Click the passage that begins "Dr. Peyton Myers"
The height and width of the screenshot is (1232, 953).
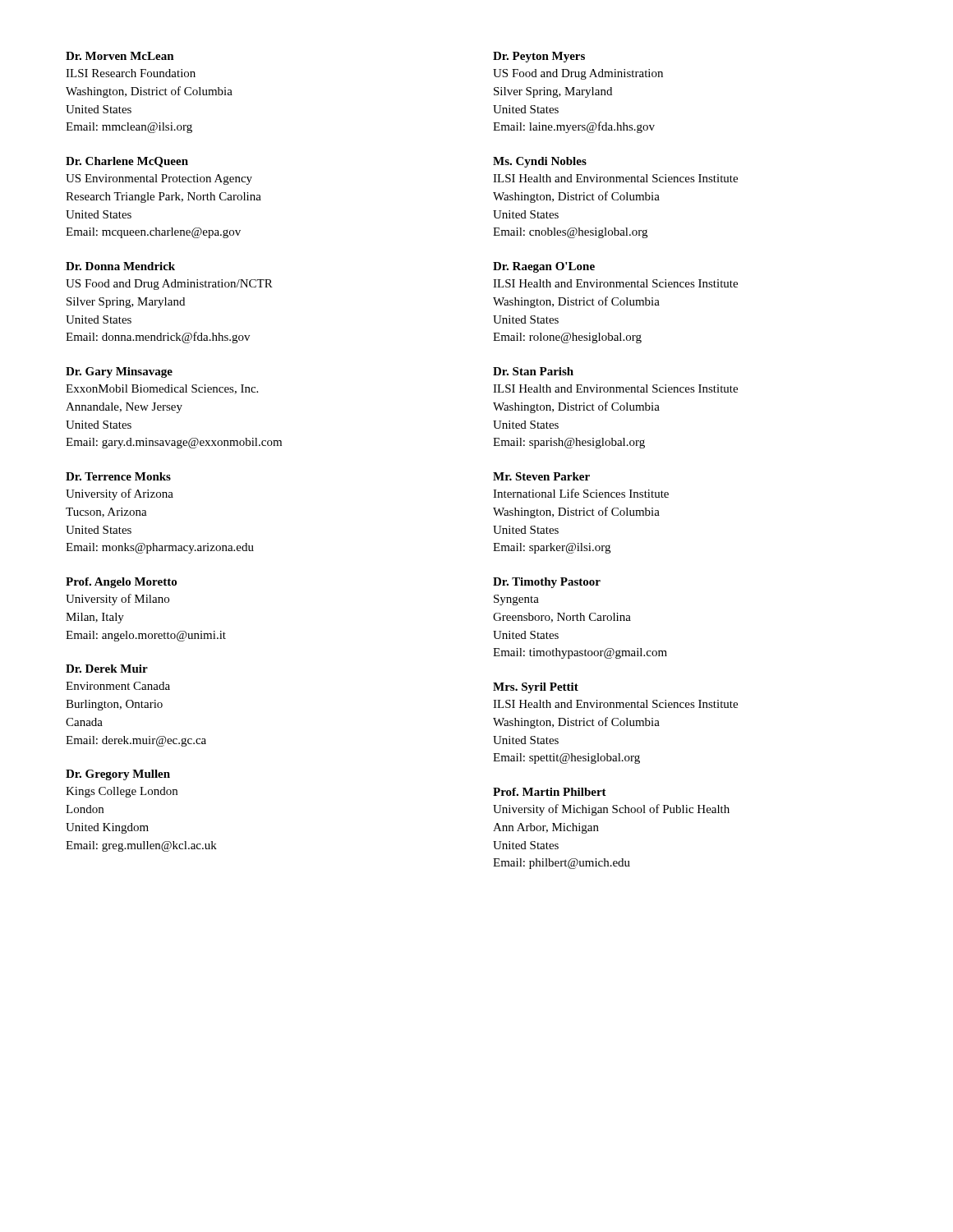pos(539,57)
